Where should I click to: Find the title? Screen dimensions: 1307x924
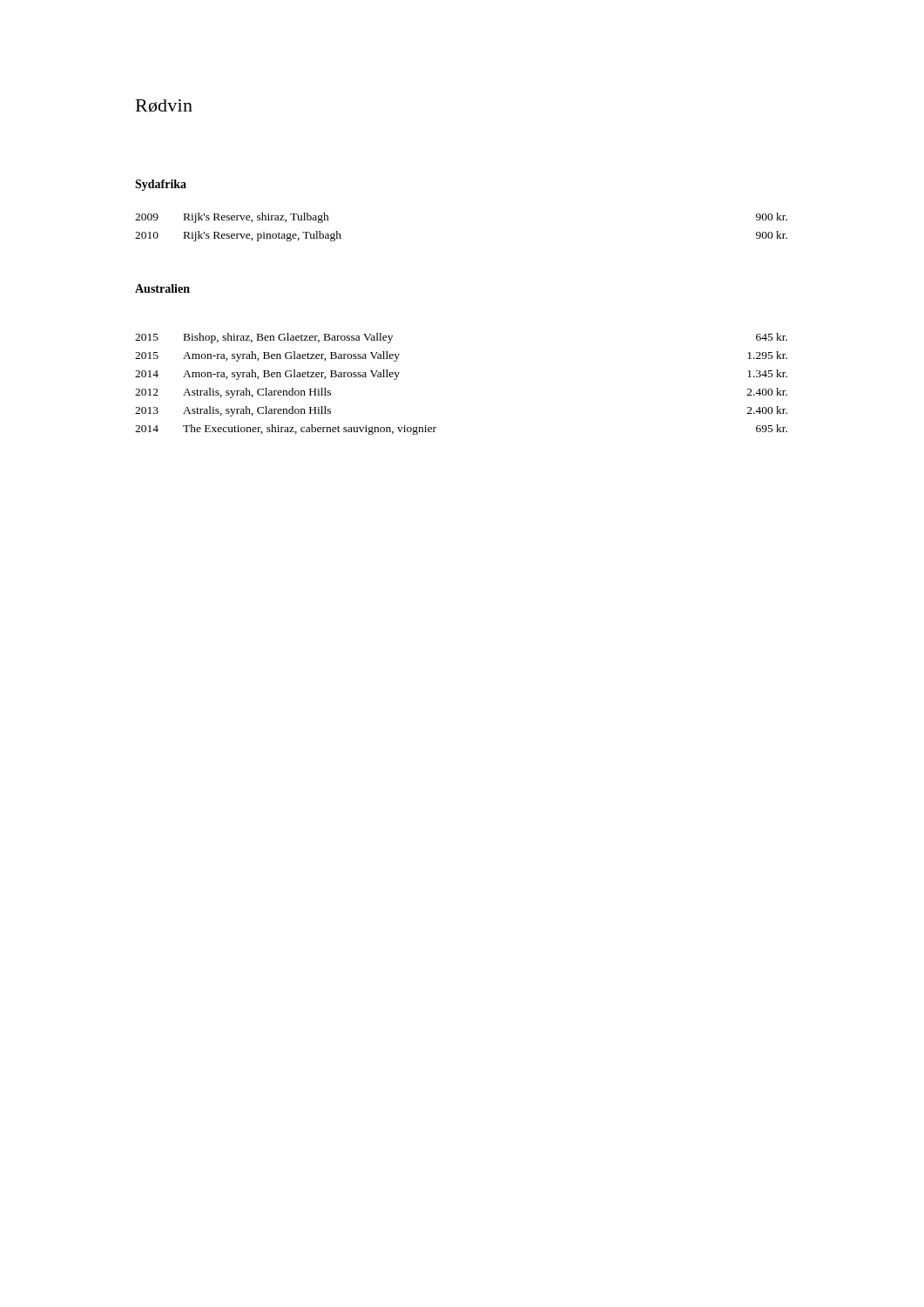(x=164, y=105)
